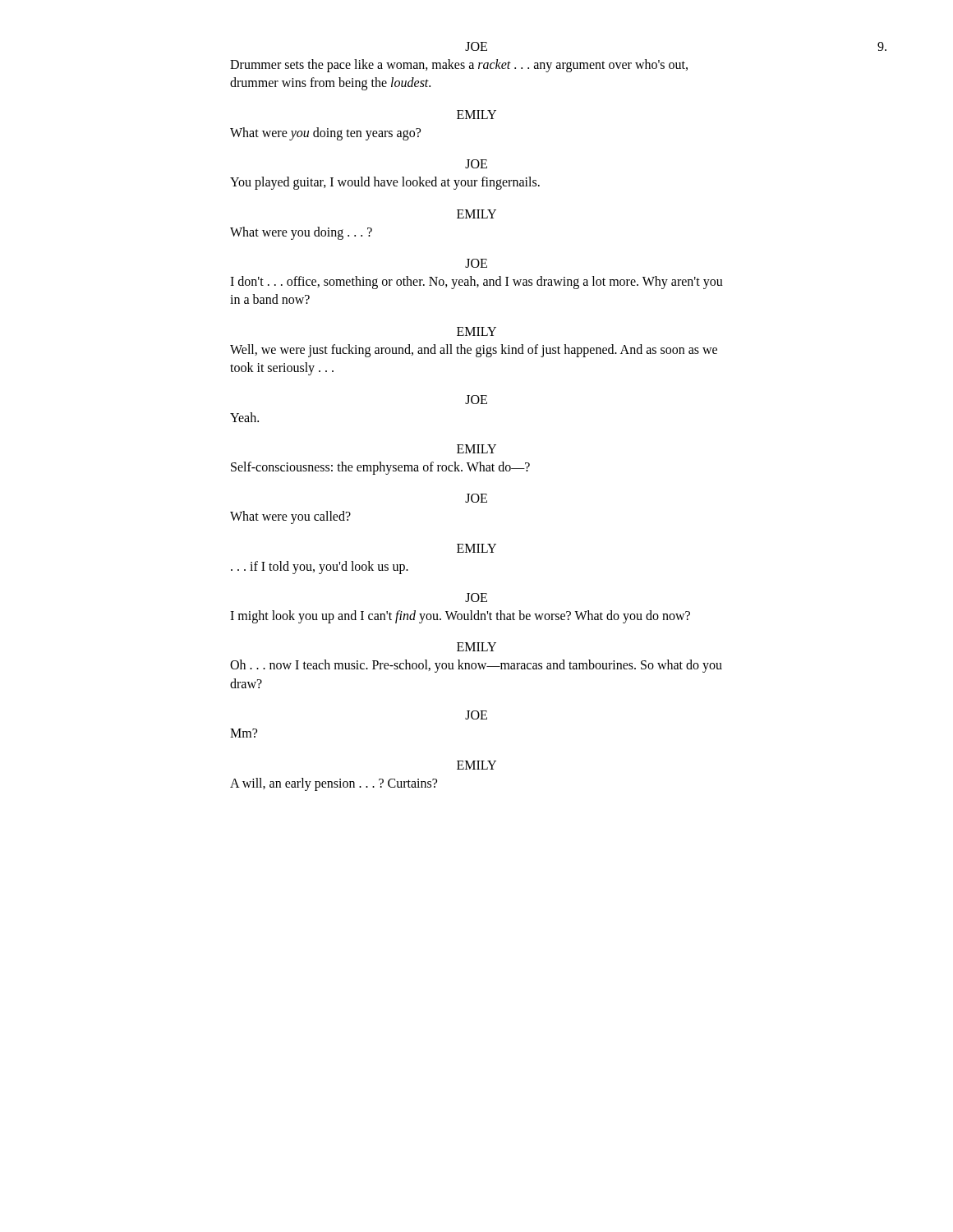953x1232 pixels.
Task: Find the block on this page that starts "EMILY What were you doing . ."
Action: point(476,224)
